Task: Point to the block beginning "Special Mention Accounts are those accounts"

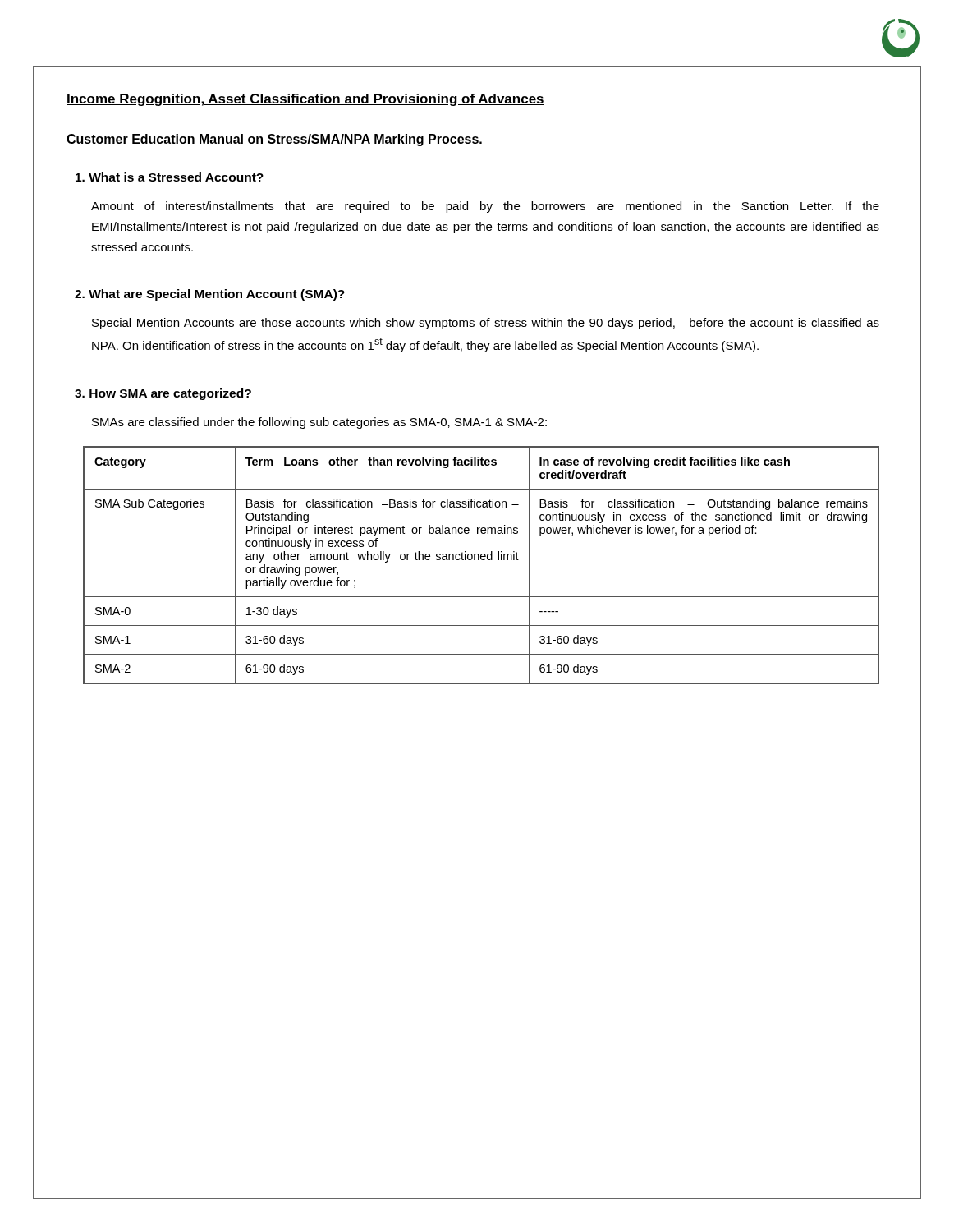Action: tap(485, 334)
